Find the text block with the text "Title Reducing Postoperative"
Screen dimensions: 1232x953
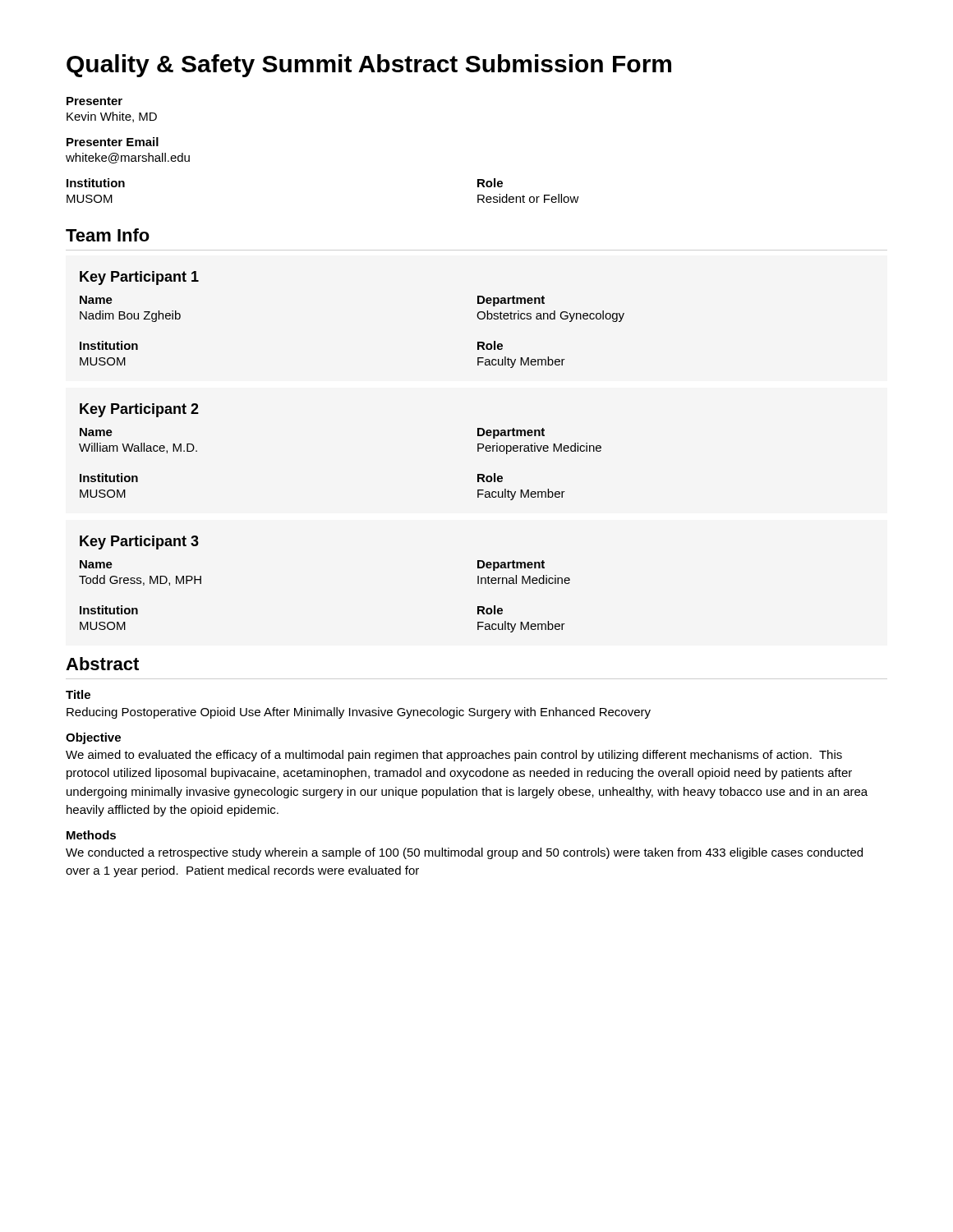pyautogui.click(x=476, y=705)
